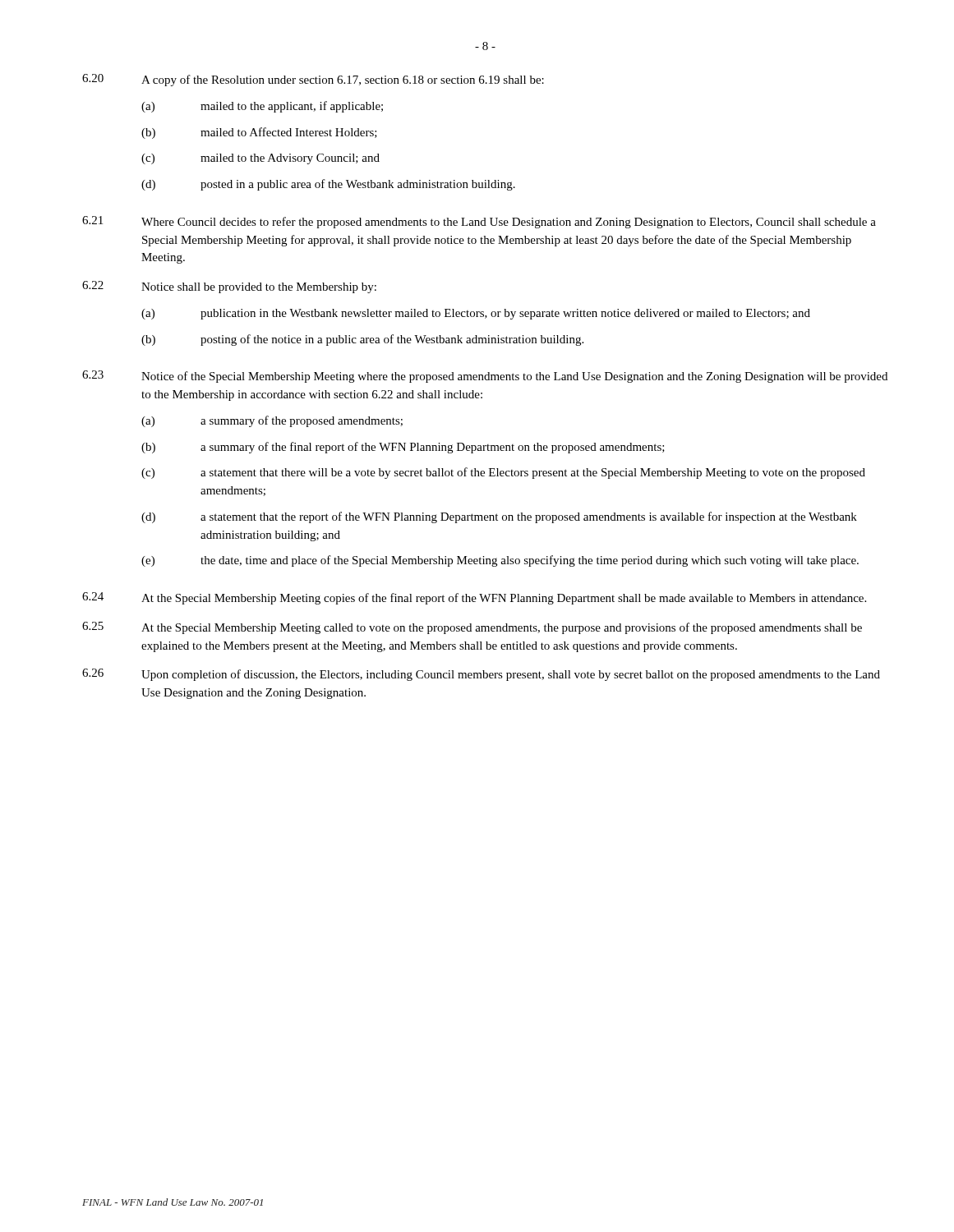Point to the block beginning "6.24 At the Special Membership Meeting"
This screenshot has height=1232, width=954.
coord(485,599)
